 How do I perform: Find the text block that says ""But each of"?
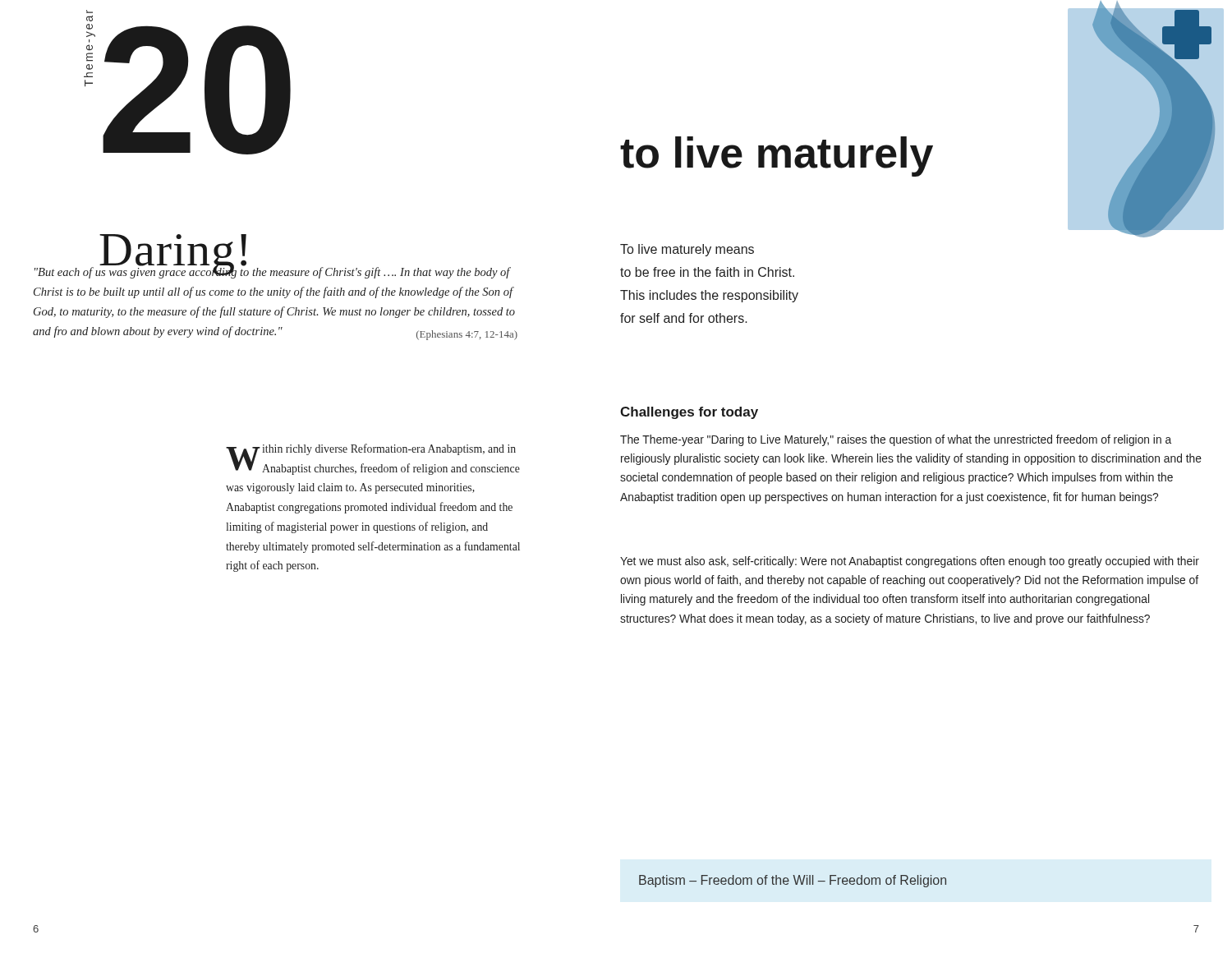point(275,304)
